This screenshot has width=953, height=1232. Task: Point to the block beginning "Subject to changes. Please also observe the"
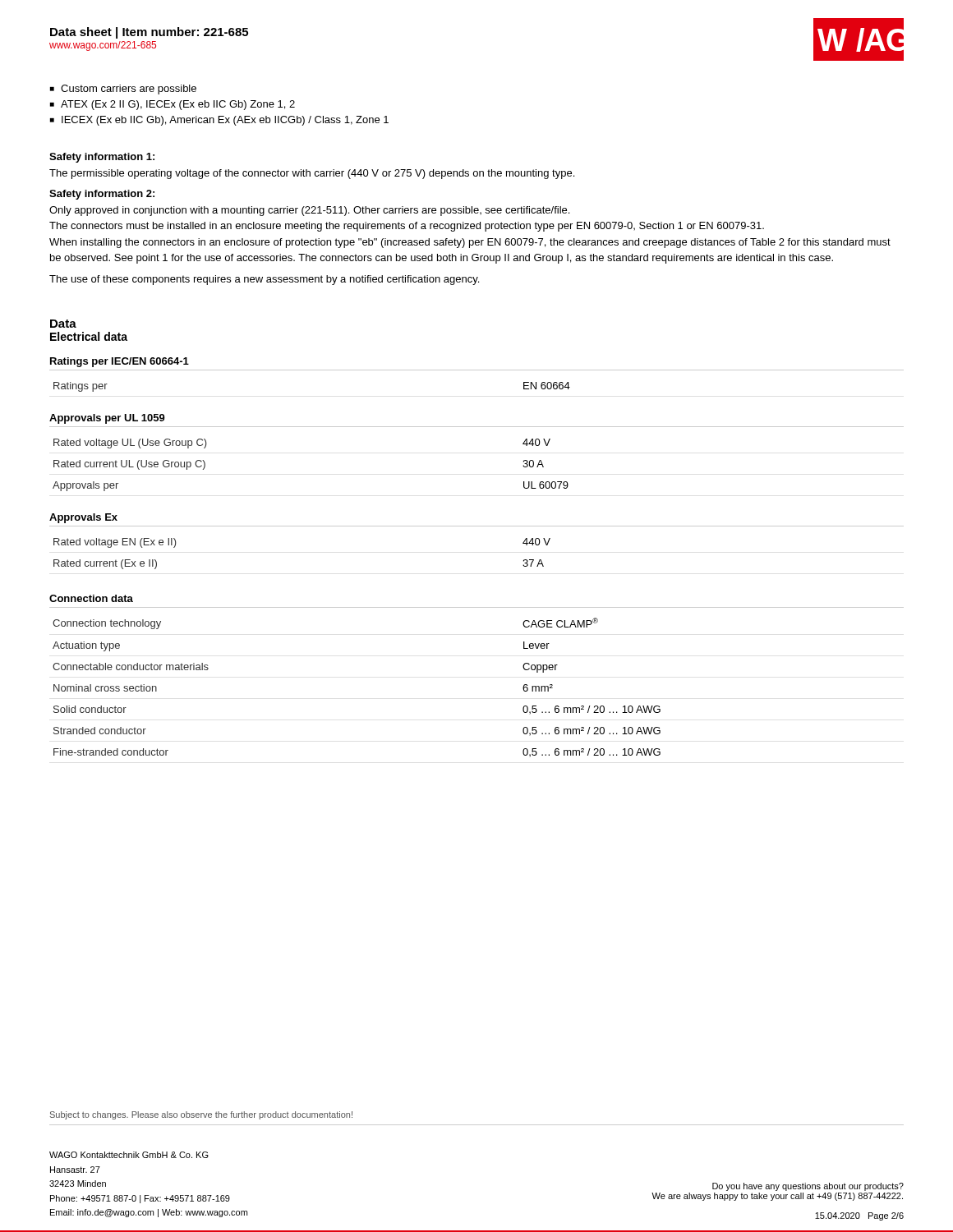(x=476, y=1117)
